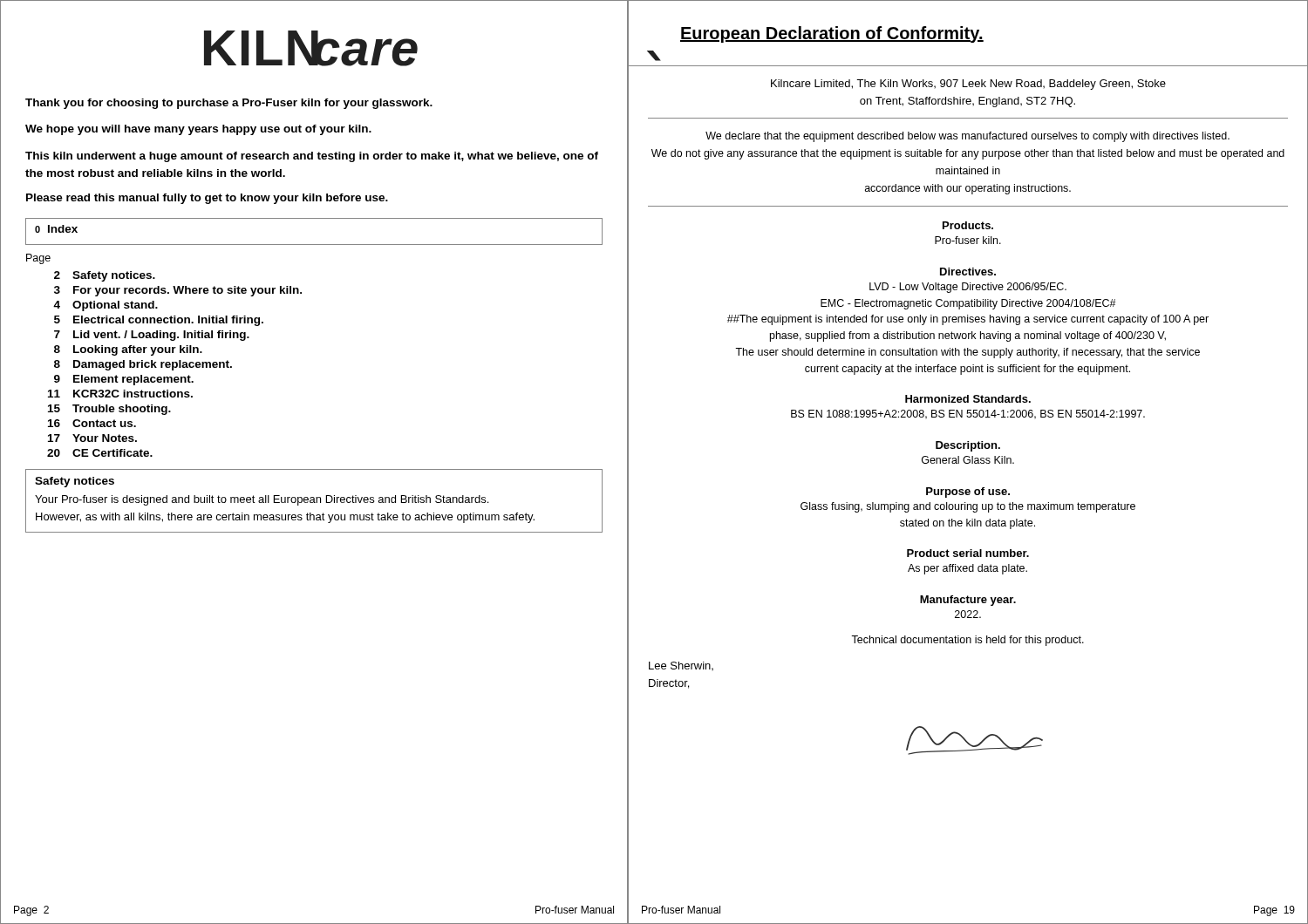Point to "9Element replacement."
Screen dimensions: 924x1308
tap(110, 379)
